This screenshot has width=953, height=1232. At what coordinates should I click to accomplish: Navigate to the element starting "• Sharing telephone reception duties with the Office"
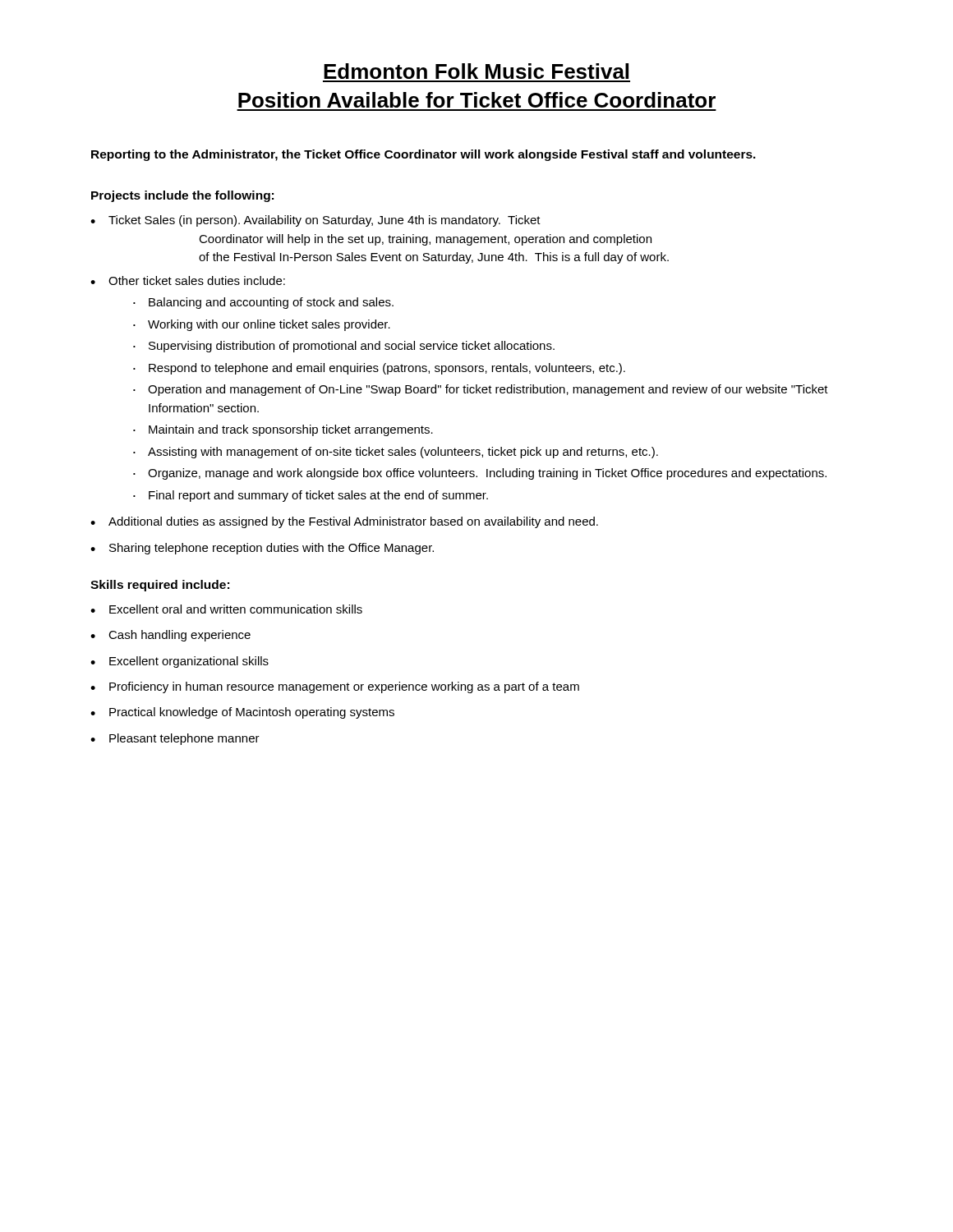[x=262, y=549]
